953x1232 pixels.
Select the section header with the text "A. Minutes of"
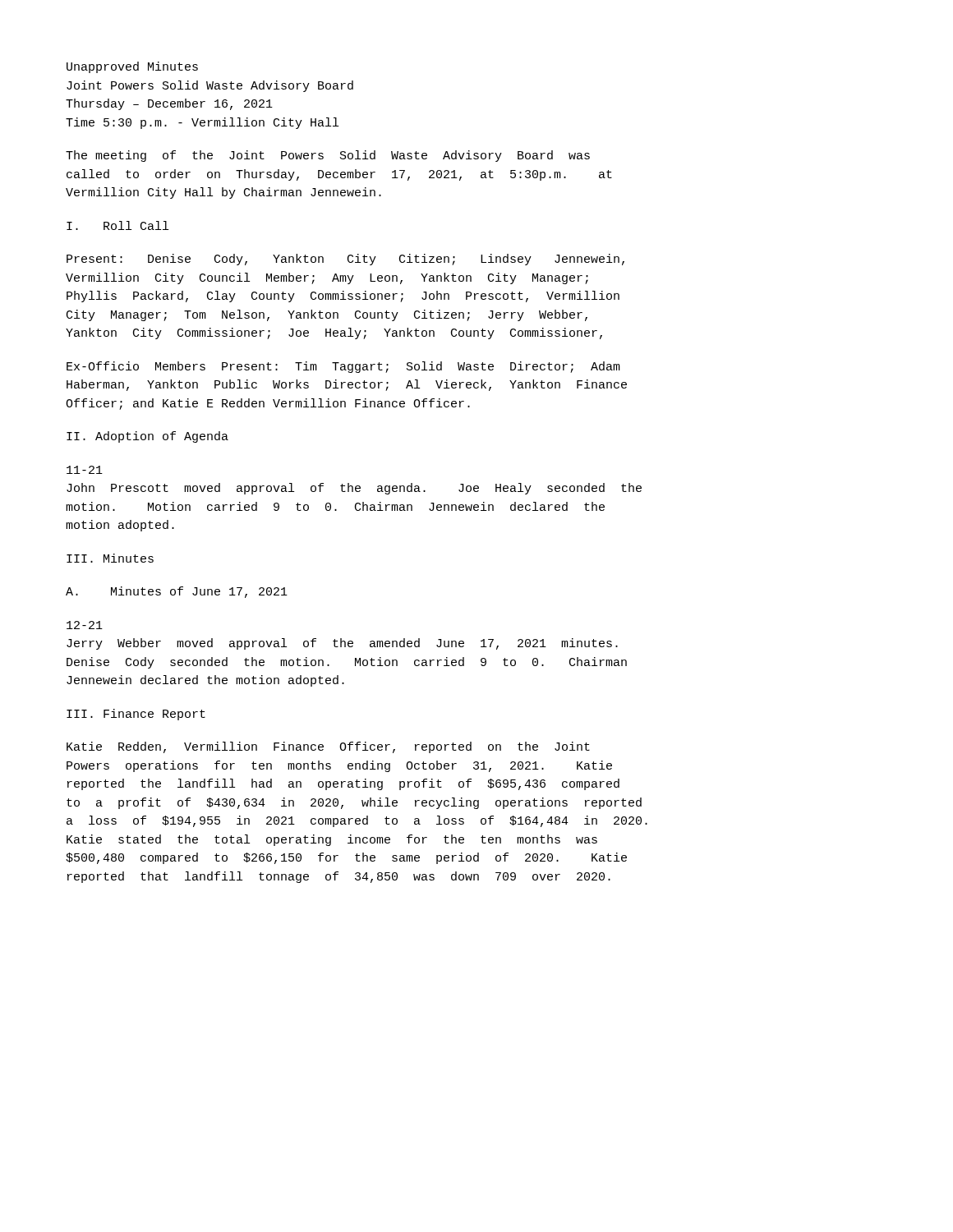177,592
